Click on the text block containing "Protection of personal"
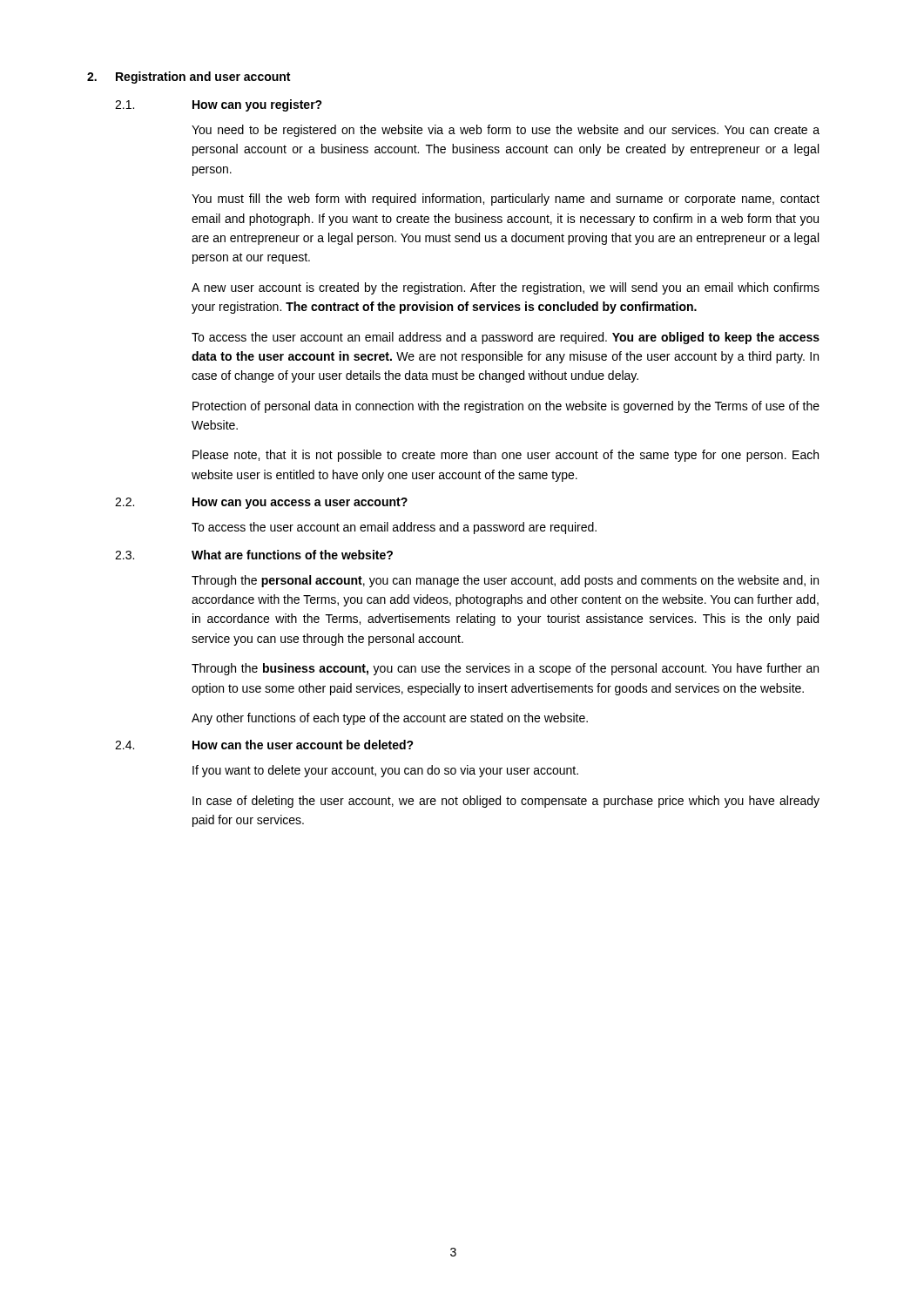924x1307 pixels. coord(506,415)
